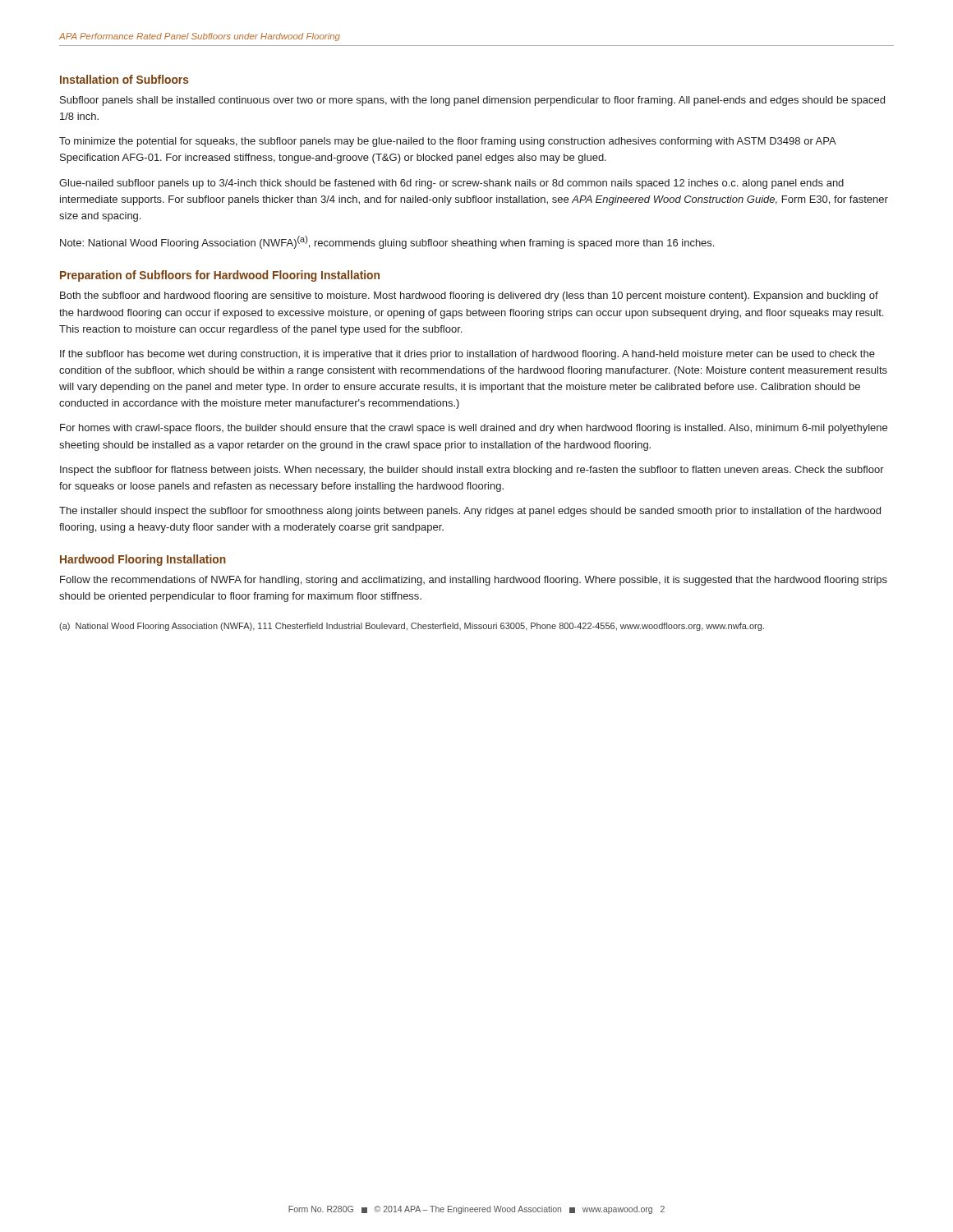
Task: Point to the passage starting "The installer should inspect the subfloor for"
Action: [470, 519]
